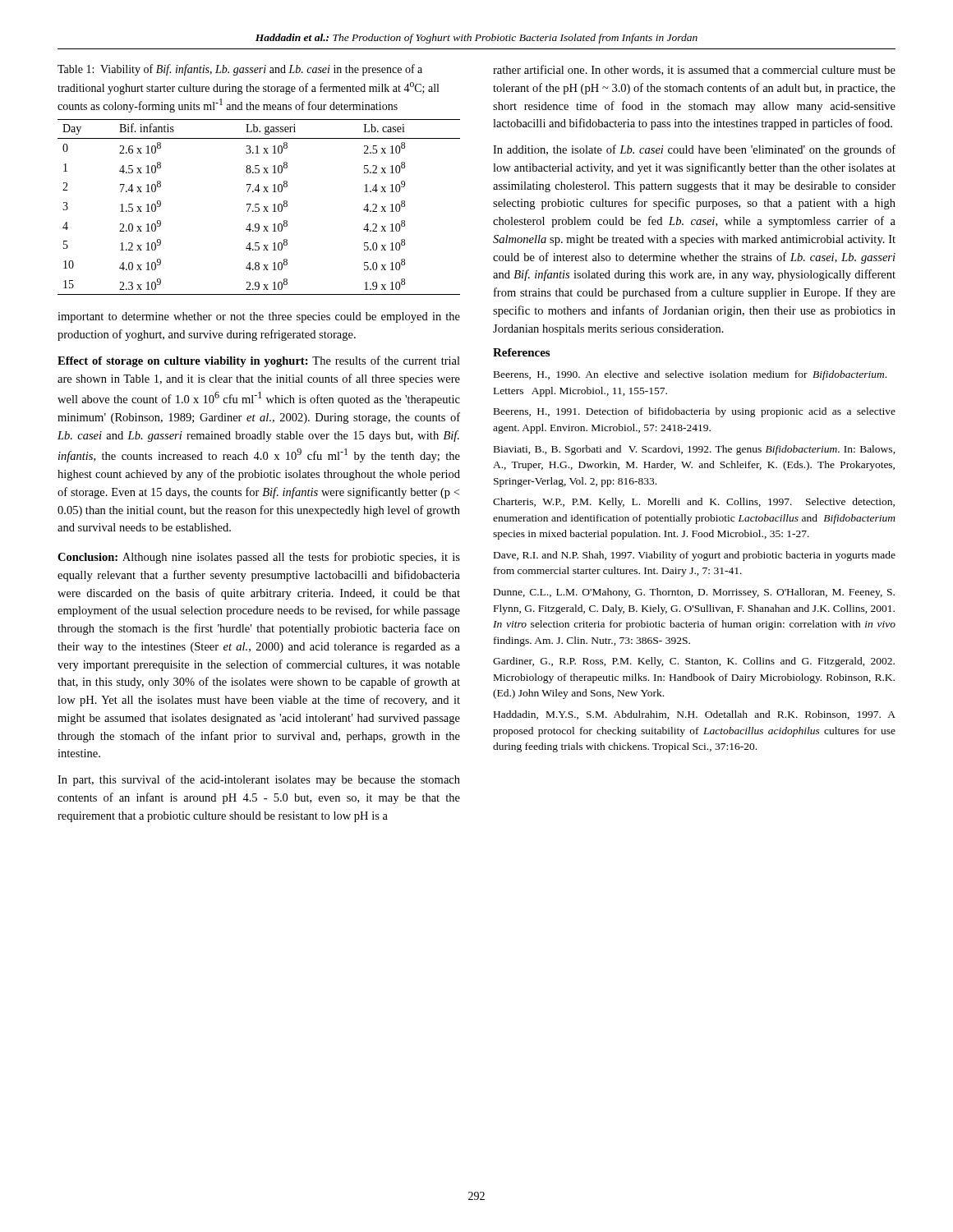Click the caption that begins "Table 1: Viability of"
The width and height of the screenshot is (953, 1232).
[x=248, y=88]
